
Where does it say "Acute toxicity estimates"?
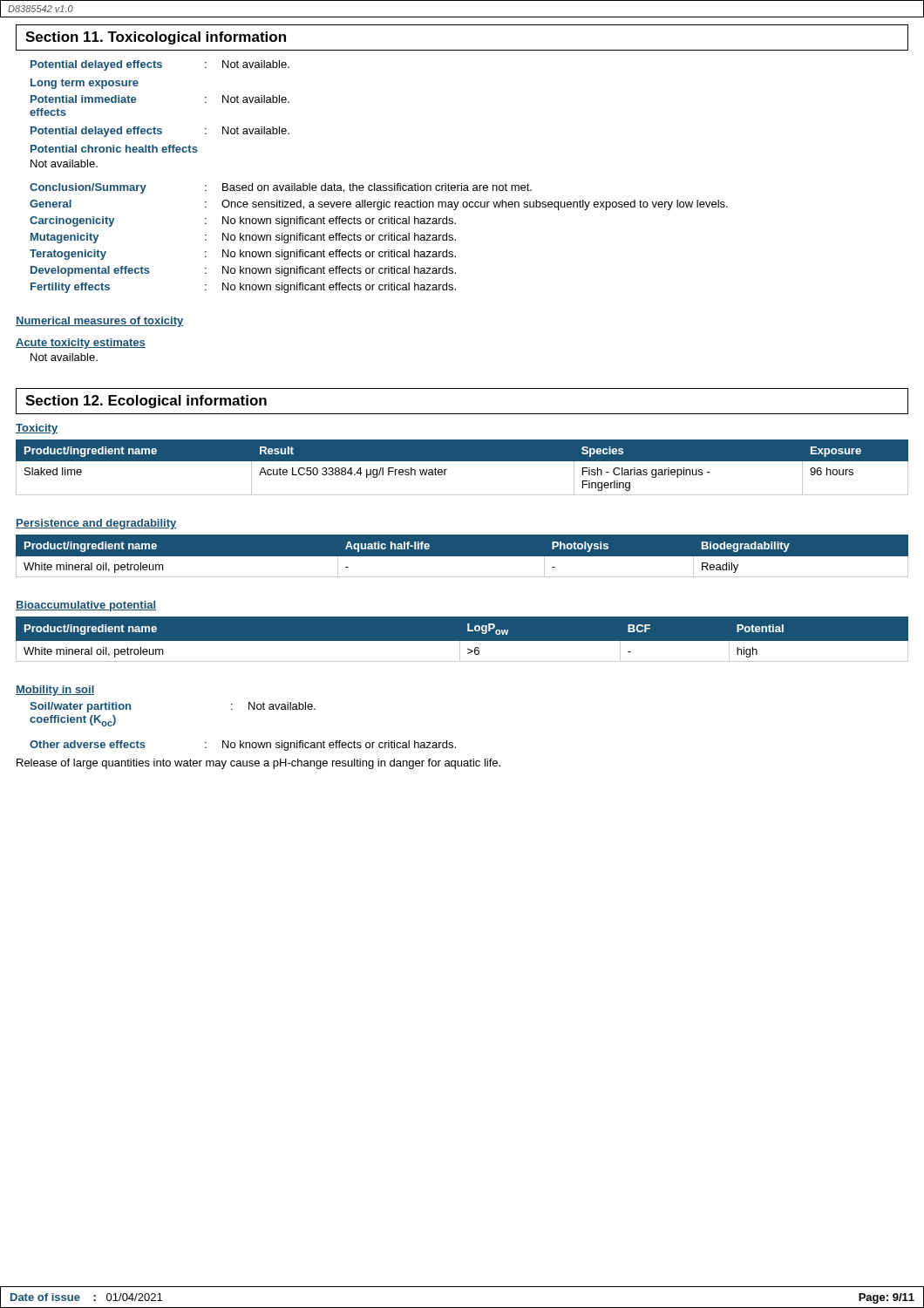click(x=81, y=342)
